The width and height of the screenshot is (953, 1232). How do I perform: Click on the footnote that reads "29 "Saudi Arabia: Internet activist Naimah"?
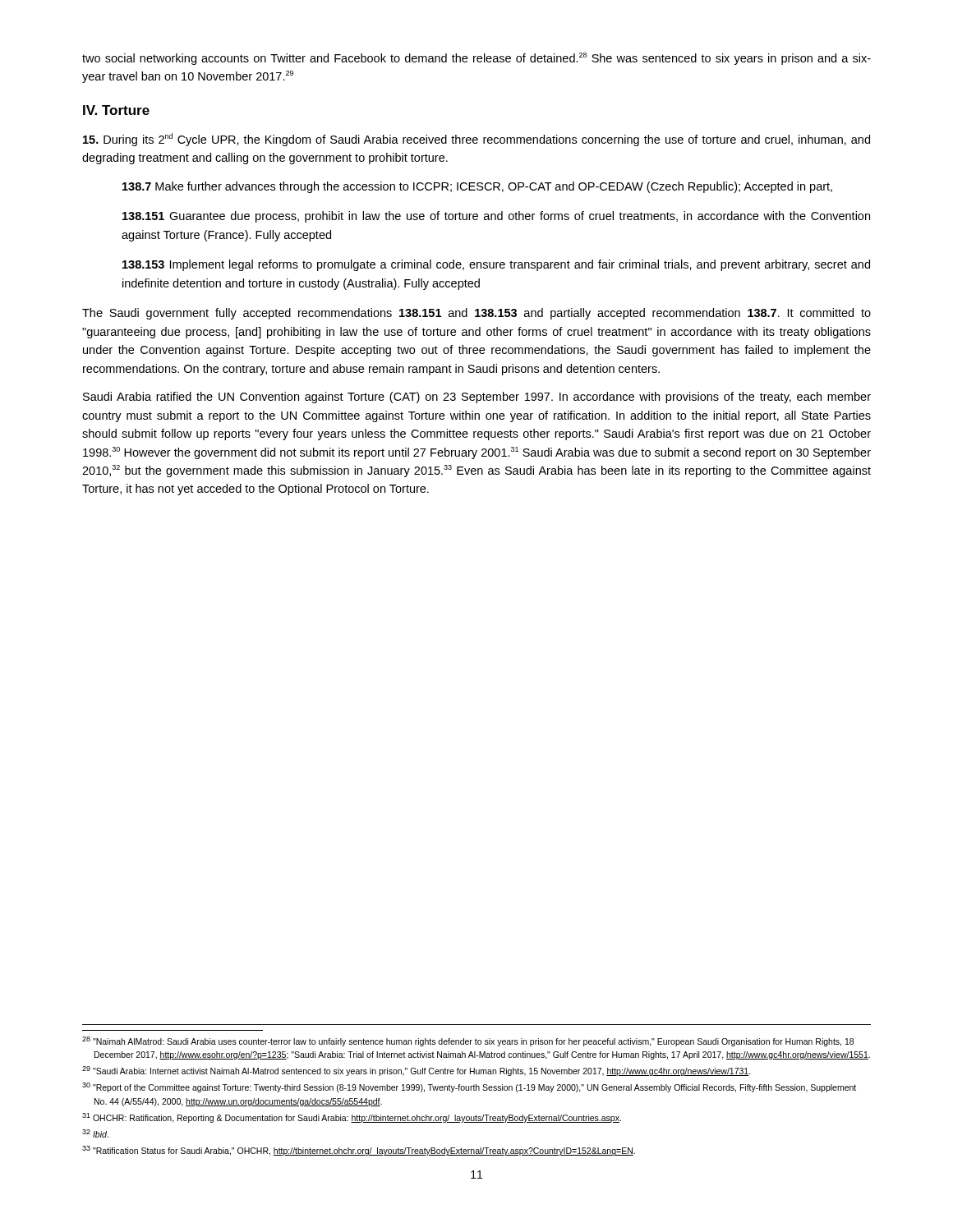coord(476,1071)
